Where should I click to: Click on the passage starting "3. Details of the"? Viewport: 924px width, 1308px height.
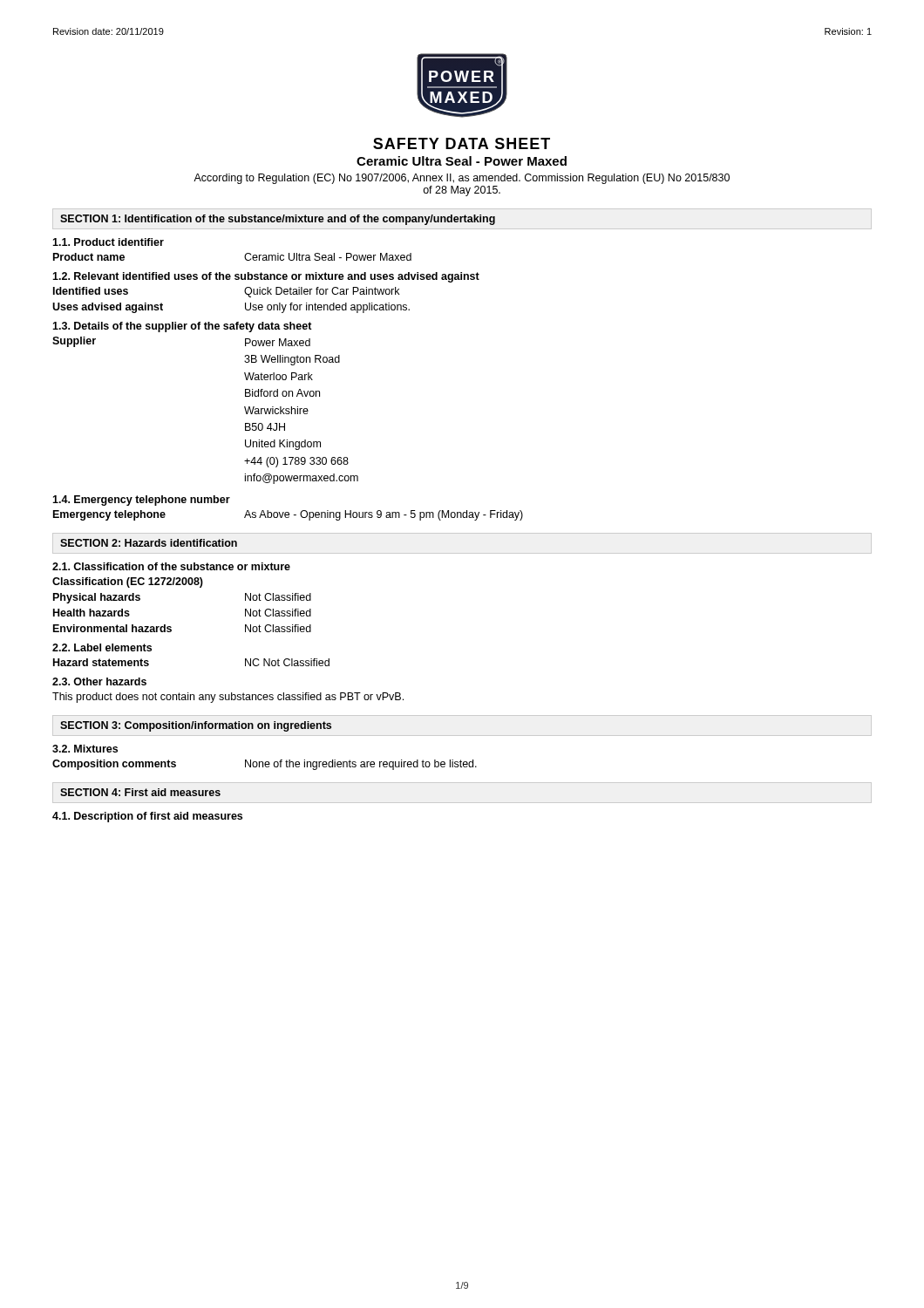182,326
